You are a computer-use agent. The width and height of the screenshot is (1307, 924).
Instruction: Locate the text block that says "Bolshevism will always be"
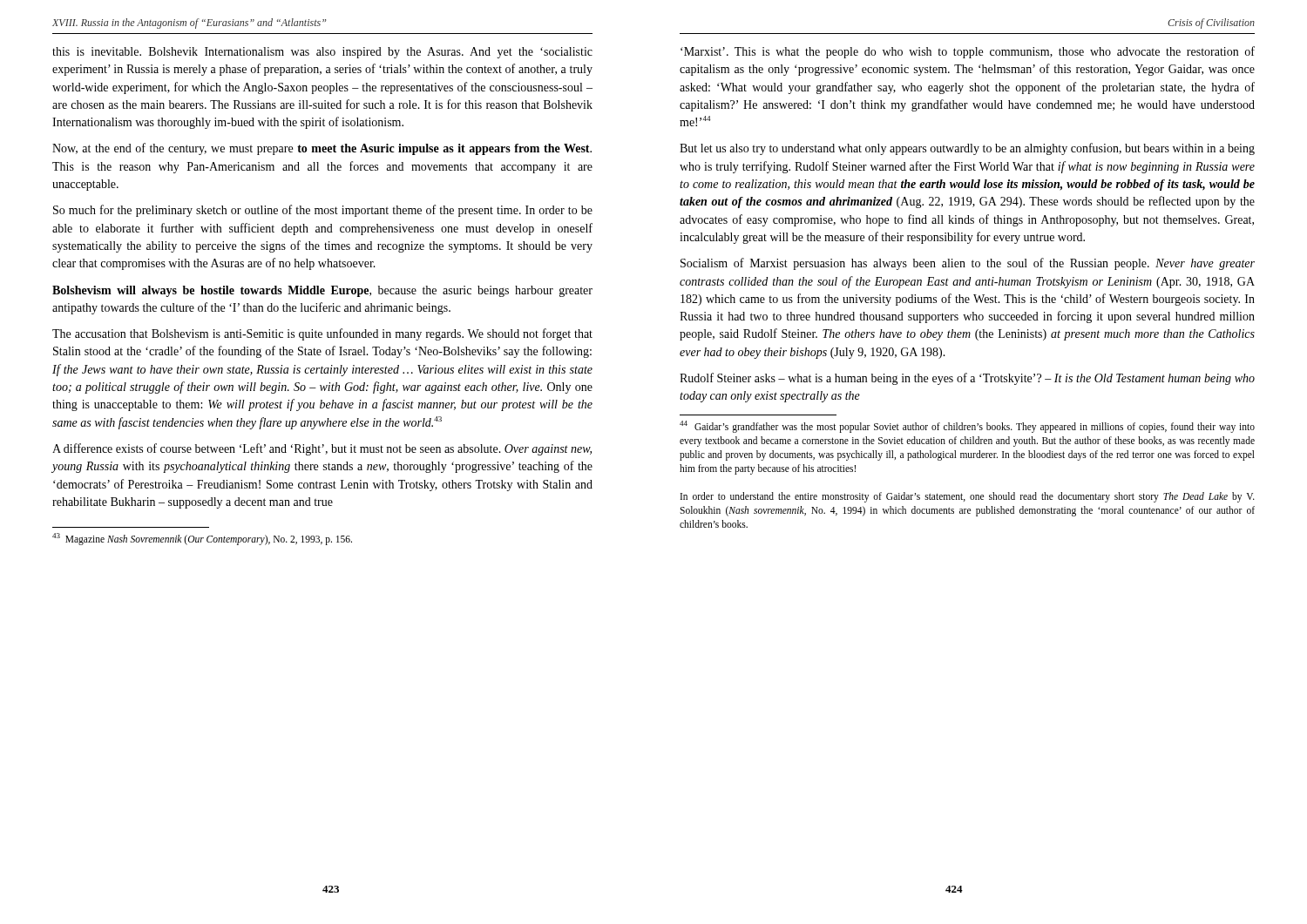(x=322, y=299)
